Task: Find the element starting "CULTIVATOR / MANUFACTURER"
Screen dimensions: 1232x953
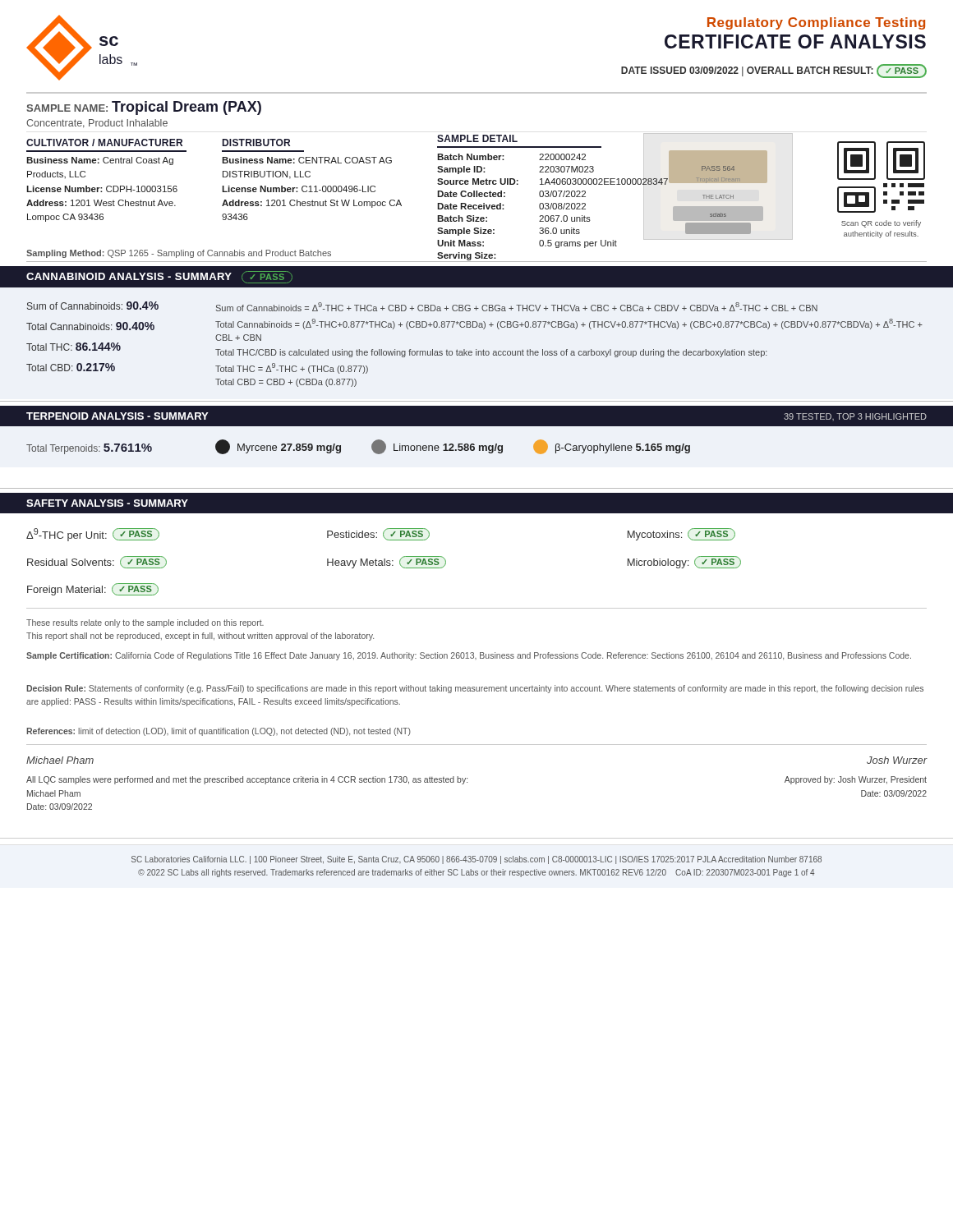Action: point(105,143)
